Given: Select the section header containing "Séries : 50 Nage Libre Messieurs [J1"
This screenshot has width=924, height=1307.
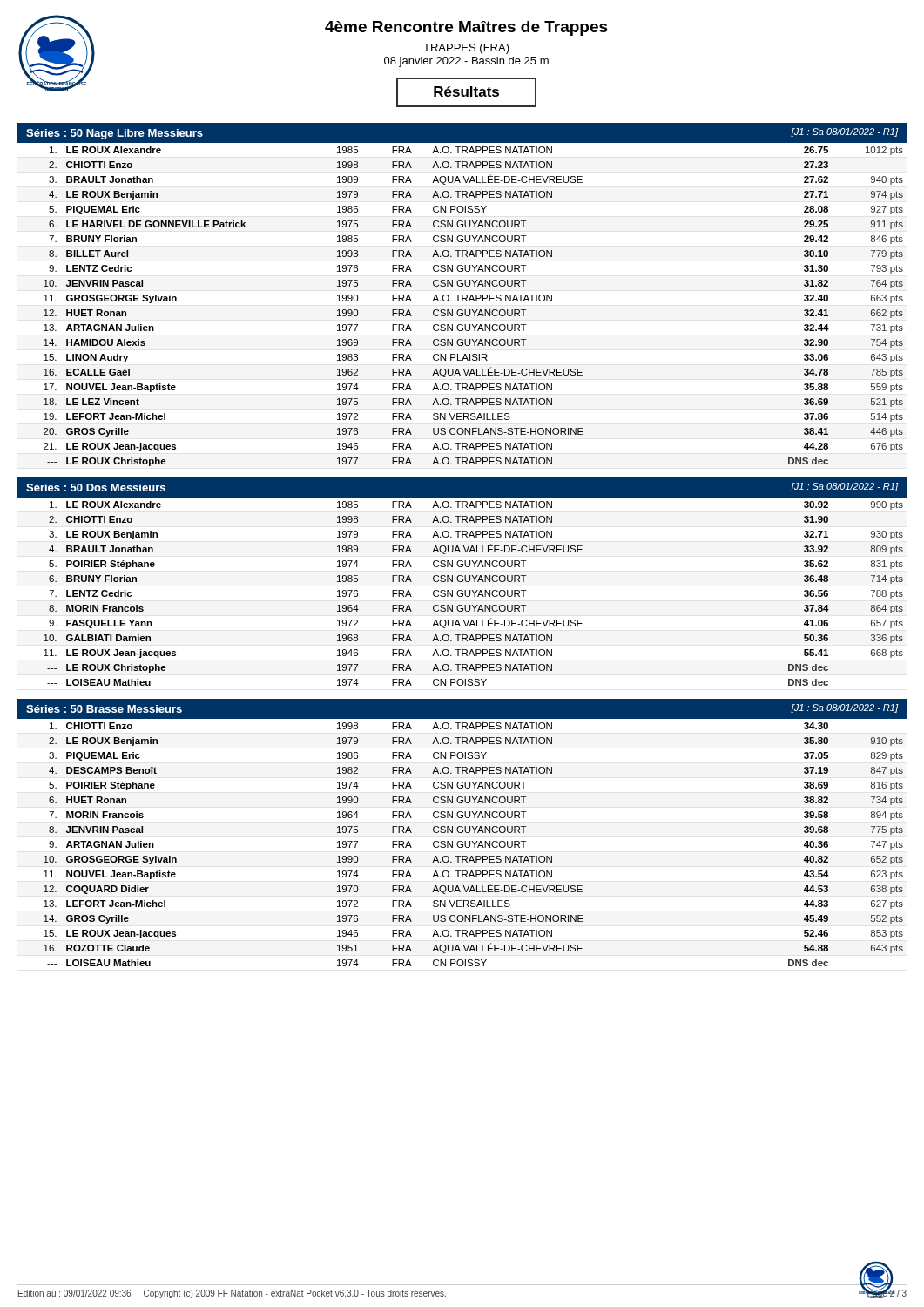Looking at the screenshot, I should coord(462,133).
